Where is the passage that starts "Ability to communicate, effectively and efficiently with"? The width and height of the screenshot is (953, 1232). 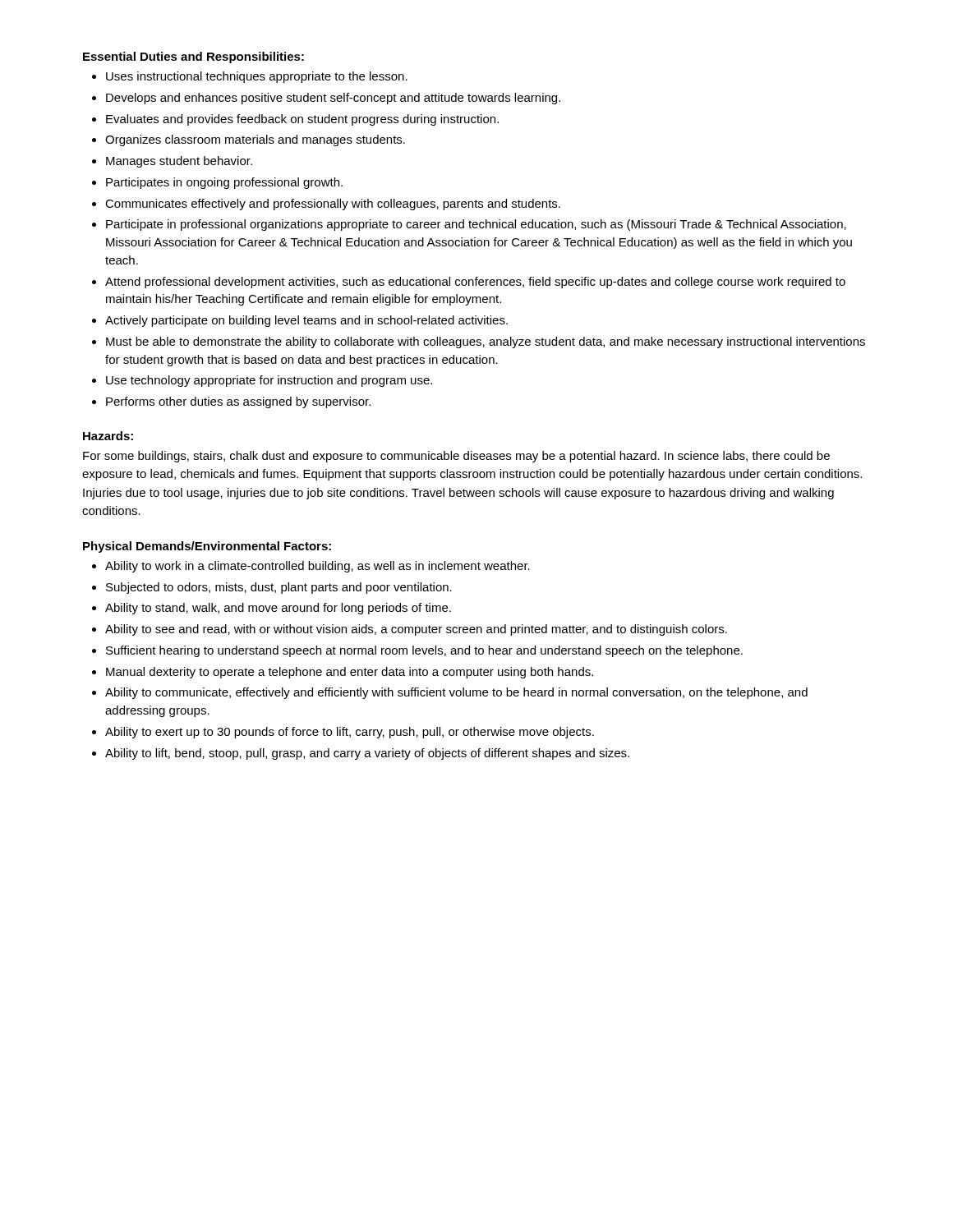pyautogui.click(x=488, y=701)
